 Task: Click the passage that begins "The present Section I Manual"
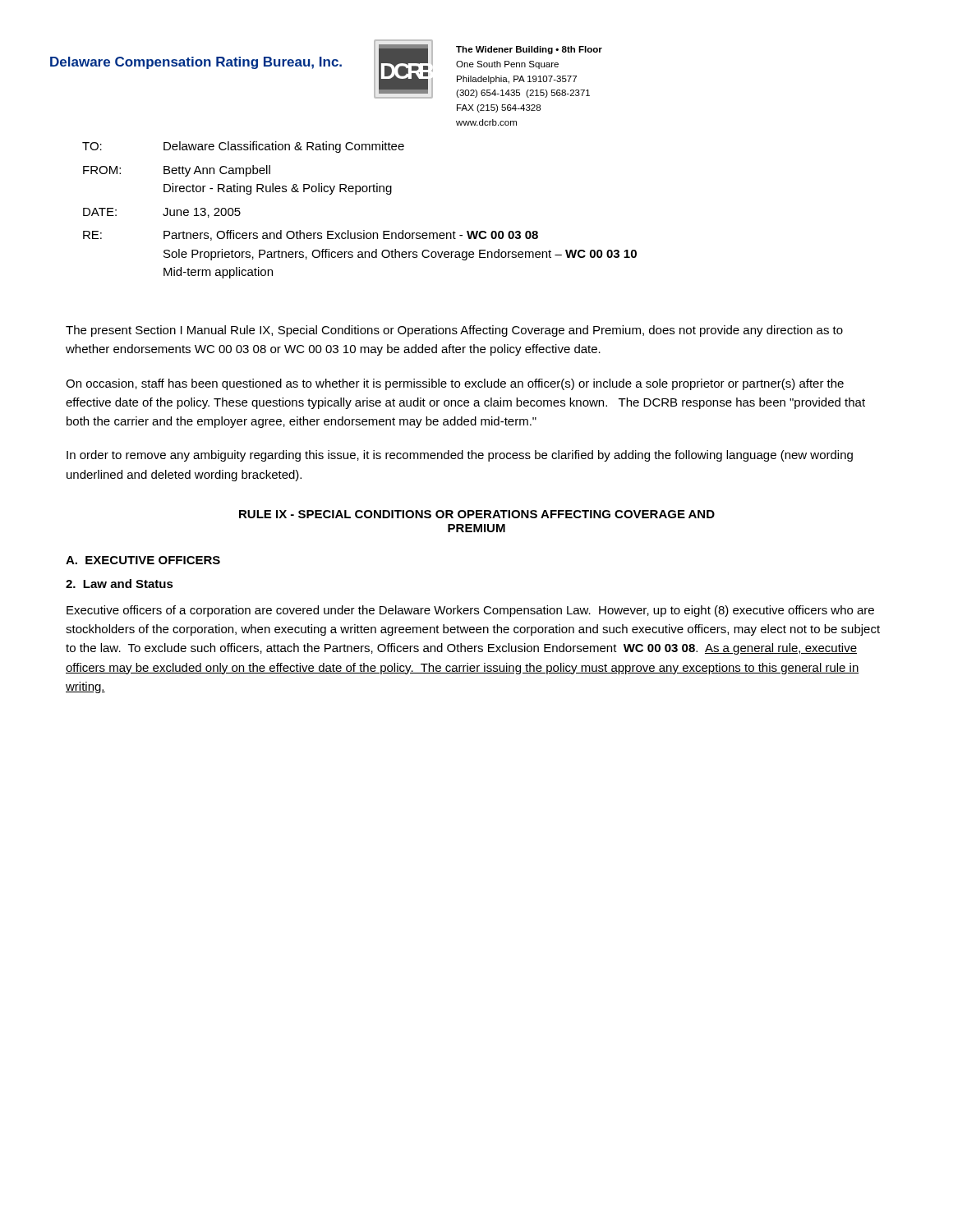pyautogui.click(x=476, y=339)
